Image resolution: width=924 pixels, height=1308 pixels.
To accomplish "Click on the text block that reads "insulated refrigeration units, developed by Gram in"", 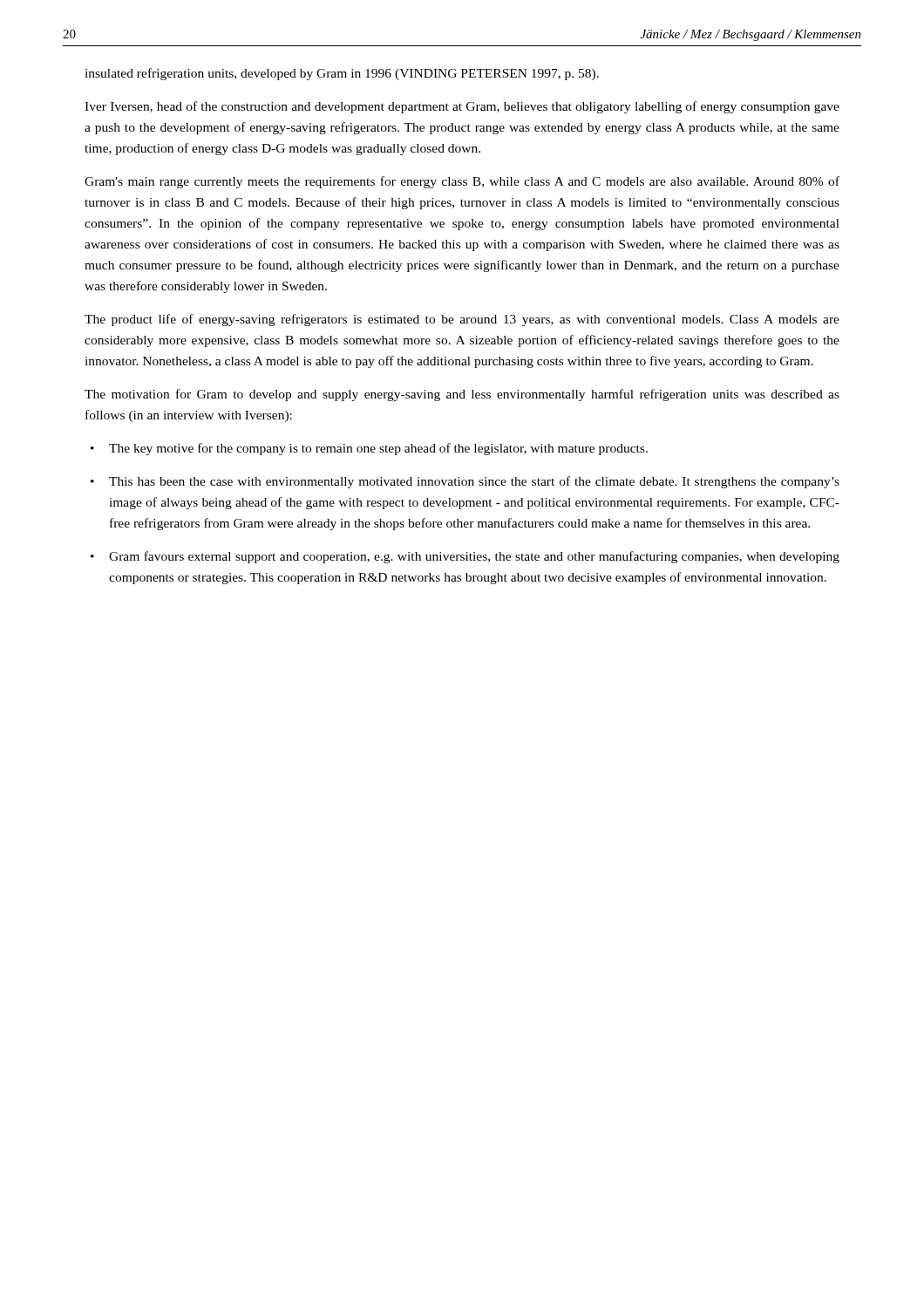I will click(462, 73).
